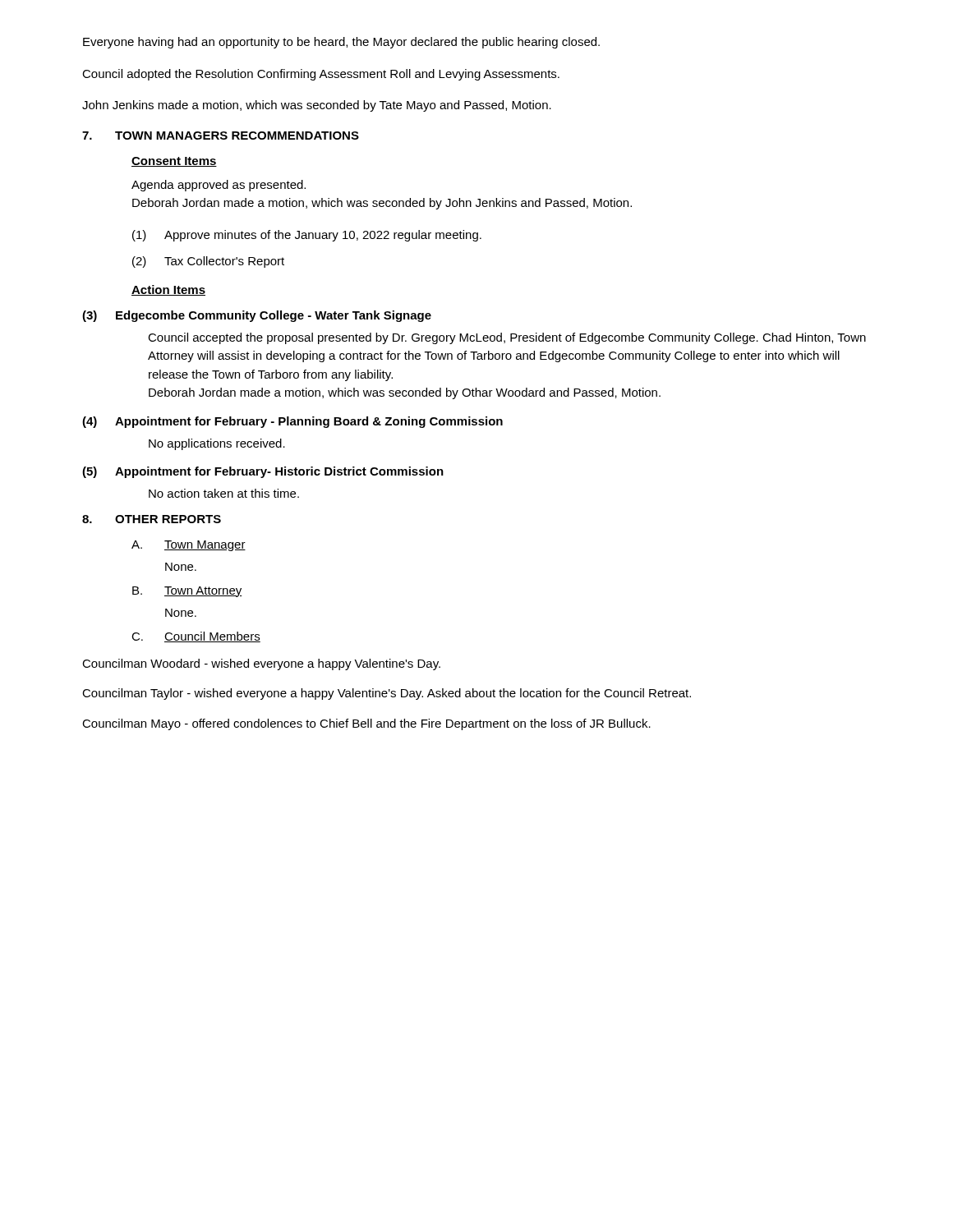Locate the text block starting "A. Town Manager"
This screenshot has width=953, height=1232.
tap(188, 544)
